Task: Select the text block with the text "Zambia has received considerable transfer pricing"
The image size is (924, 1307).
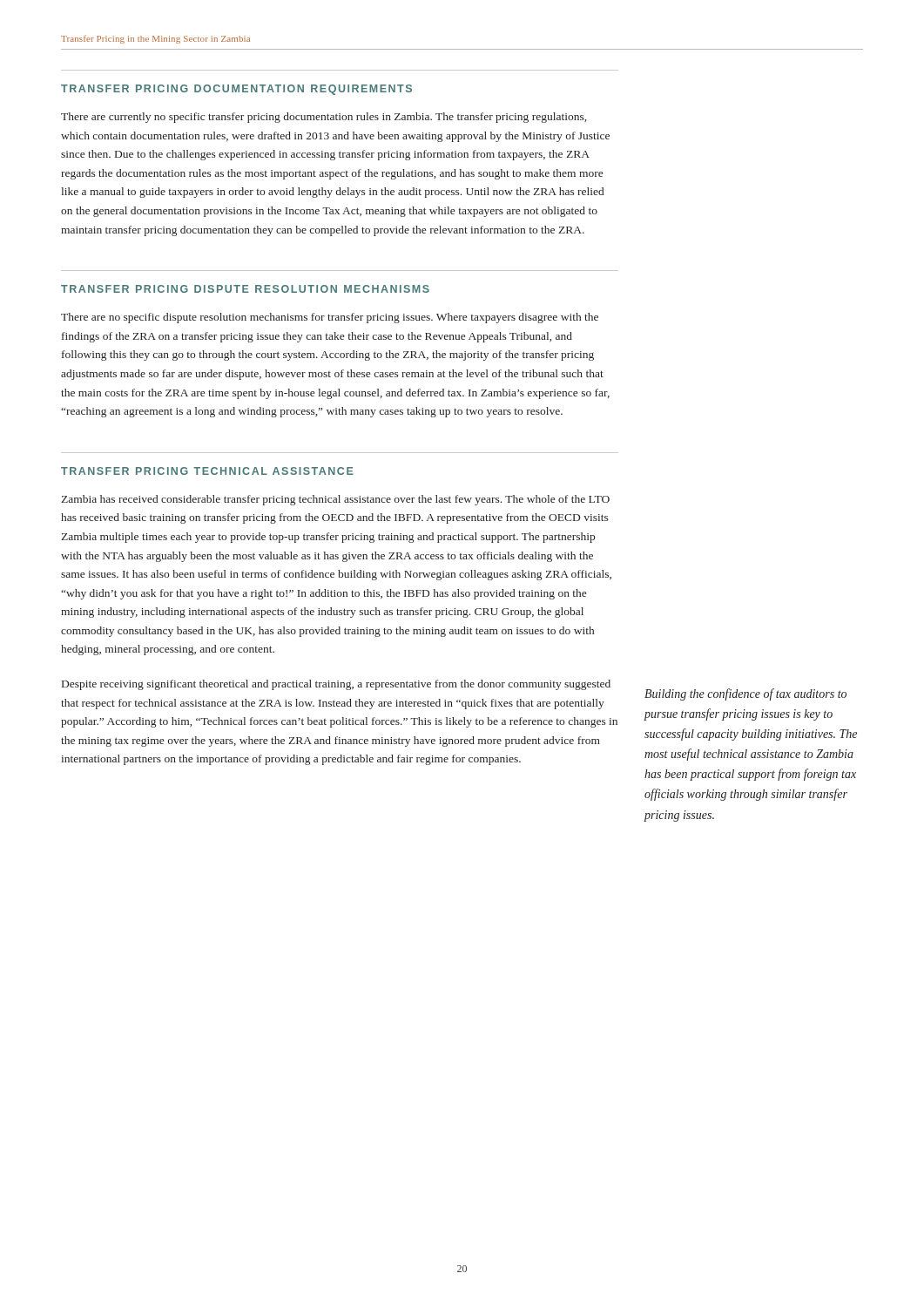Action: (337, 574)
